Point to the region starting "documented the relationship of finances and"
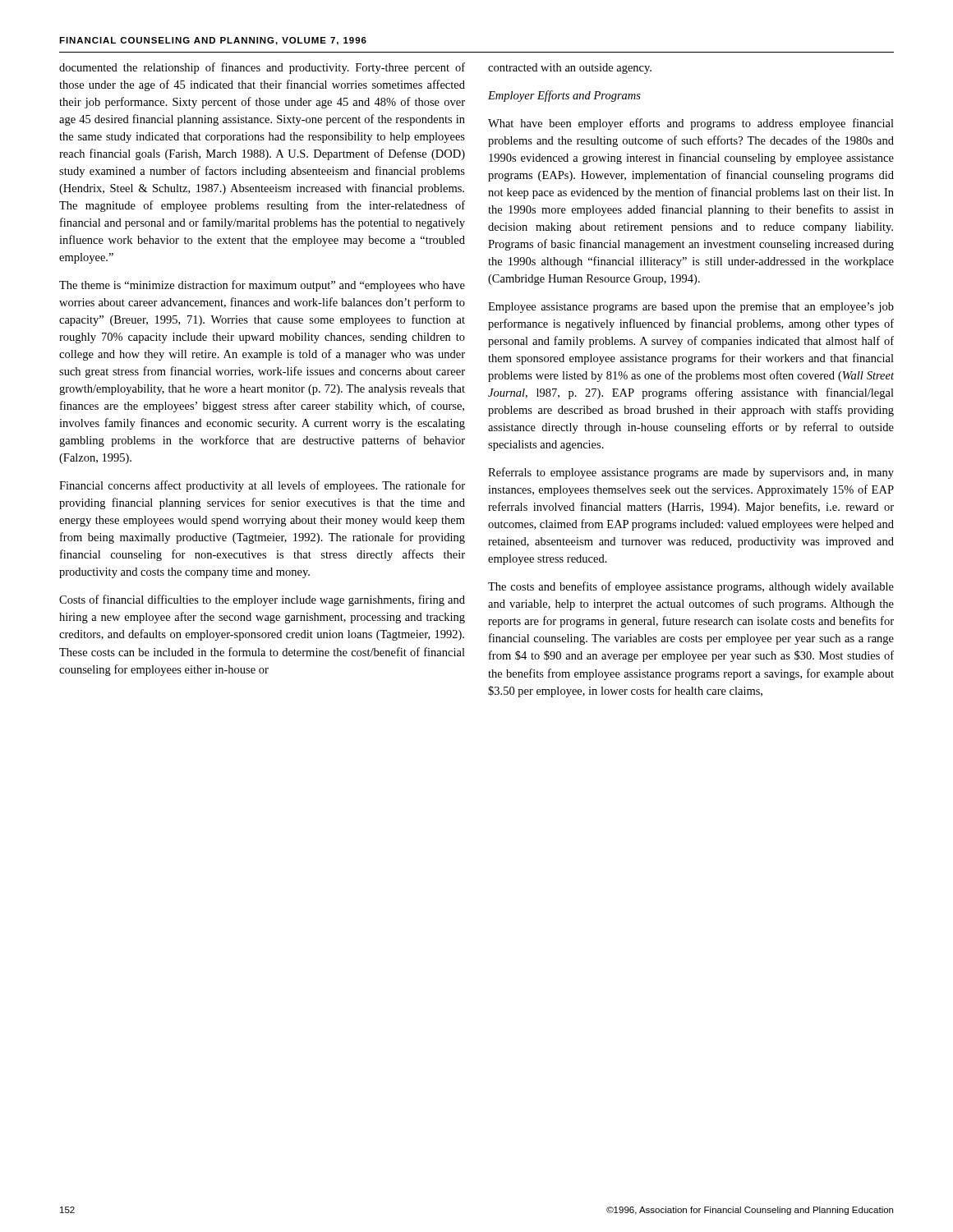 (262, 163)
